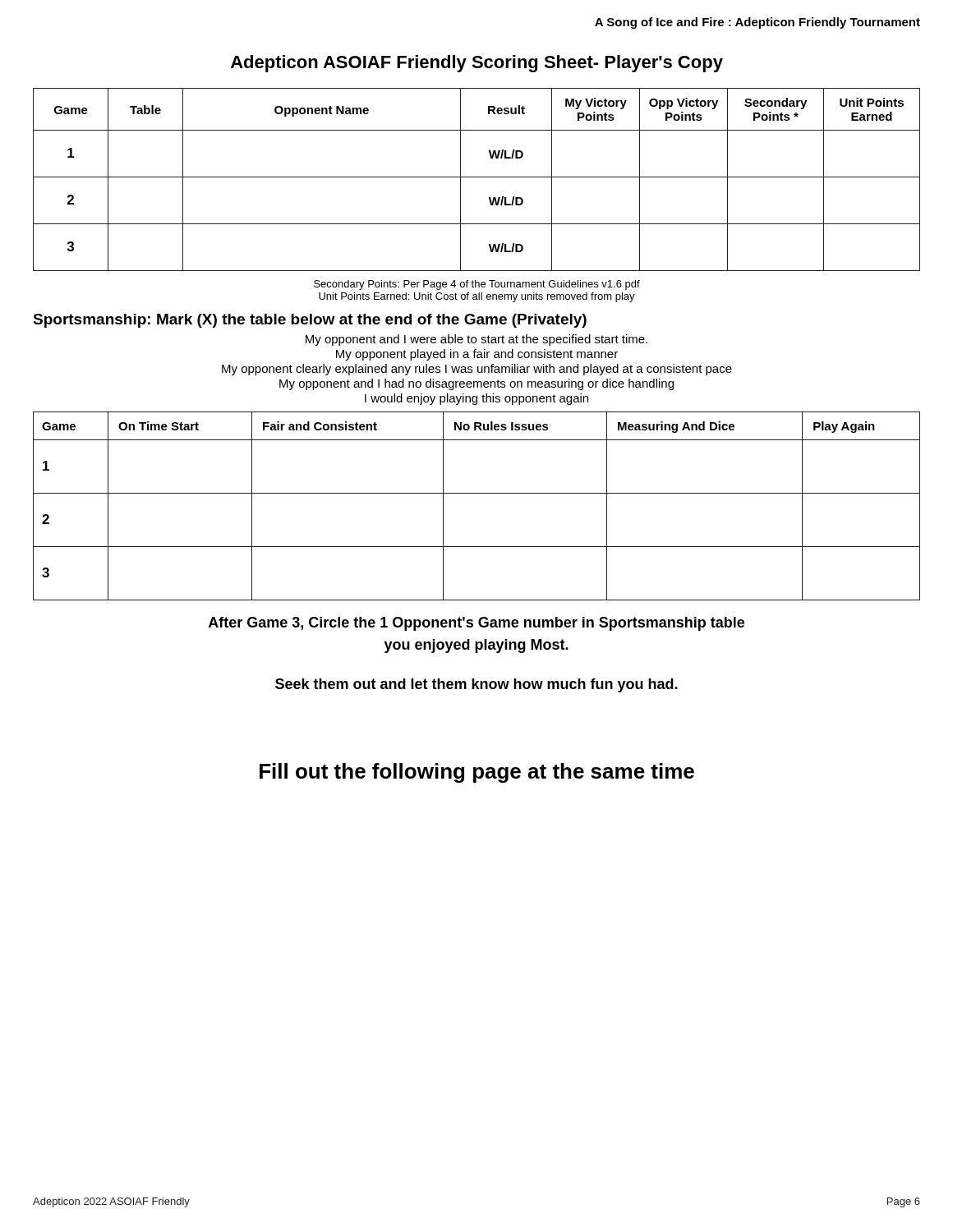Locate the table with the text "Secondary Points *"
Viewport: 953px width, 1232px height.
(x=476, y=179)
